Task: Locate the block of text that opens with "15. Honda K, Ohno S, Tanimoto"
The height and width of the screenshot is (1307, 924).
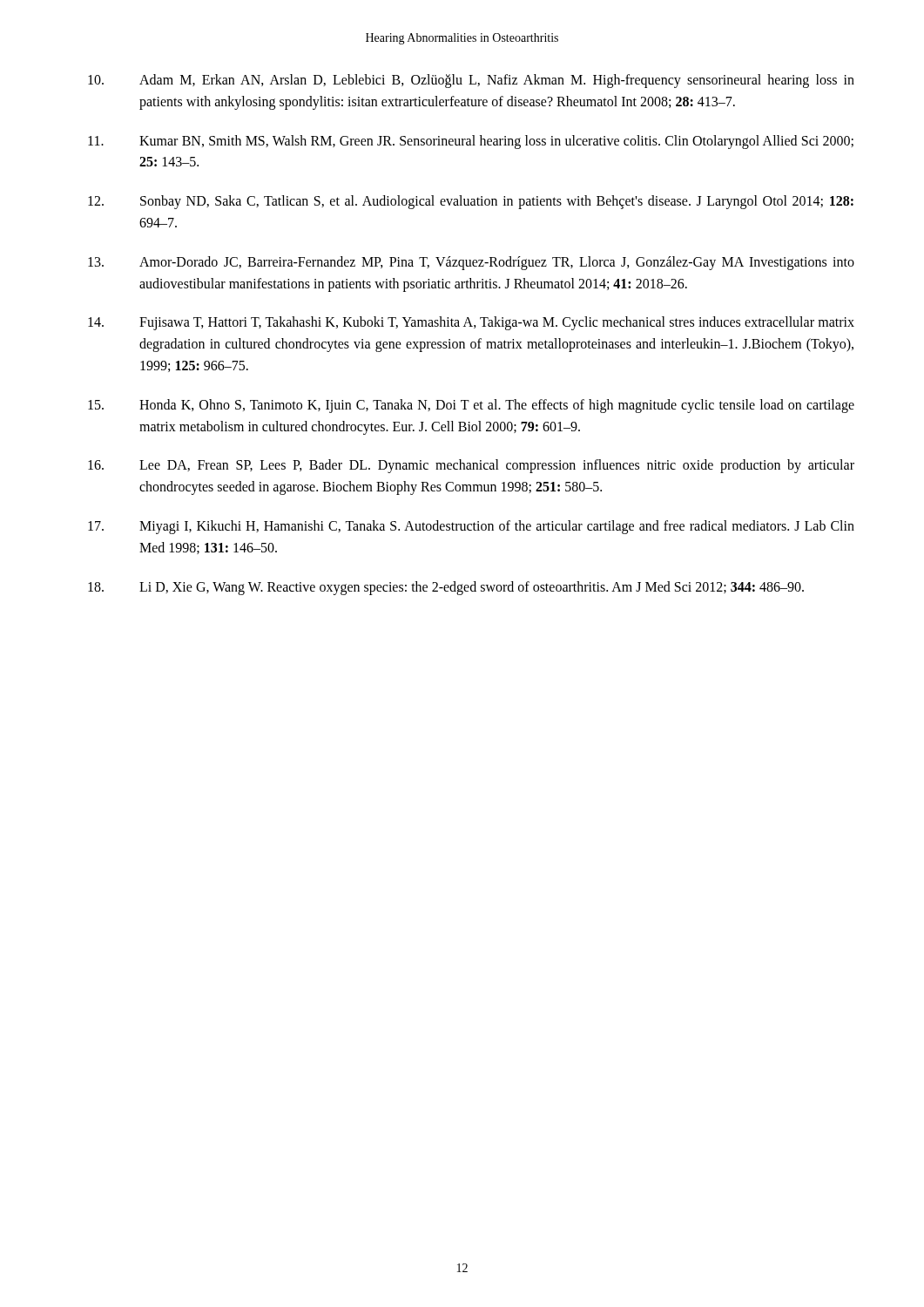Action: click(471, 416)
